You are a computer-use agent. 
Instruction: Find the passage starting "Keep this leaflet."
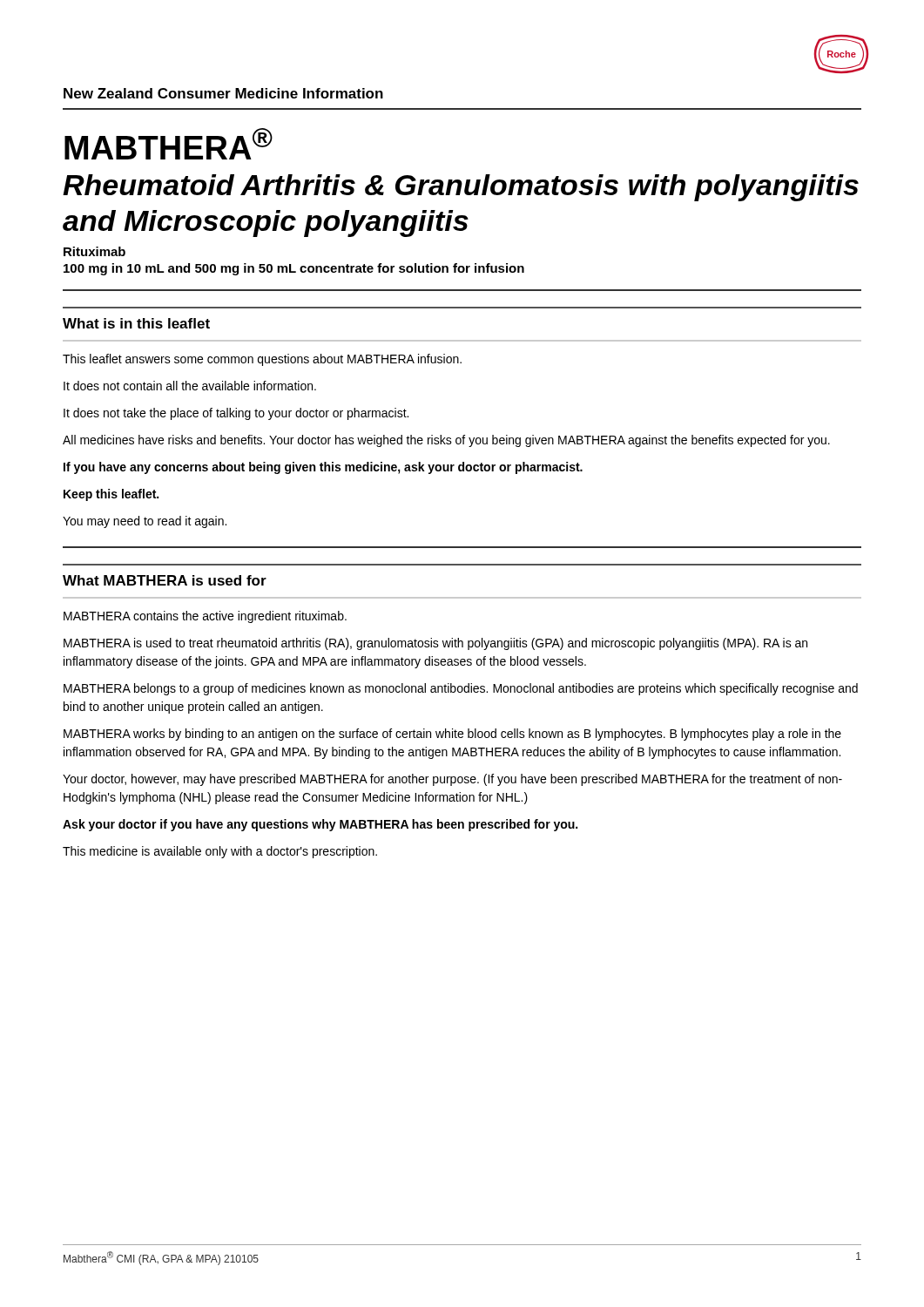click(x=111, y=495)
